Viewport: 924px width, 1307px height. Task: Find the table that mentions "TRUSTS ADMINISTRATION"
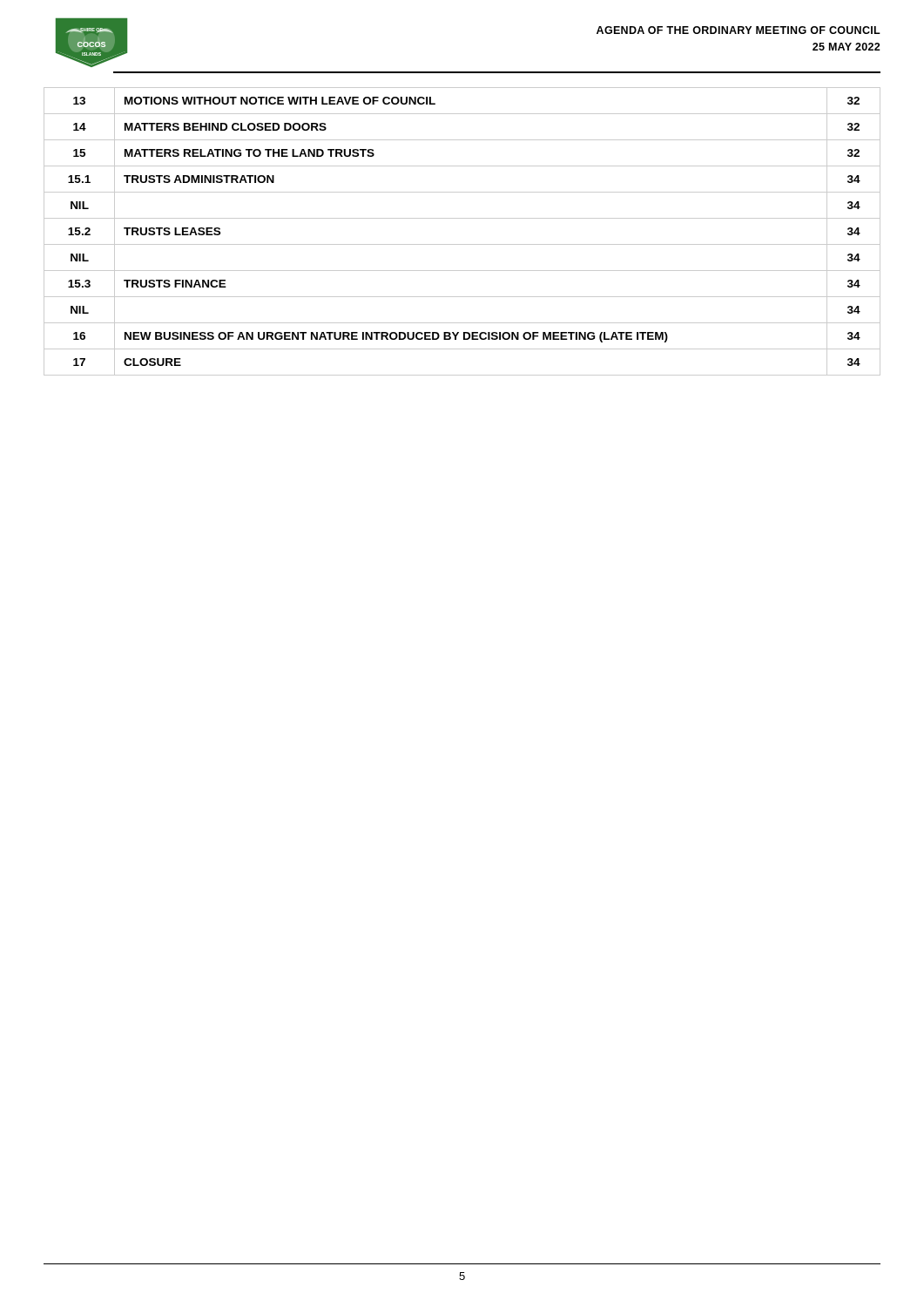click(462, 231)
